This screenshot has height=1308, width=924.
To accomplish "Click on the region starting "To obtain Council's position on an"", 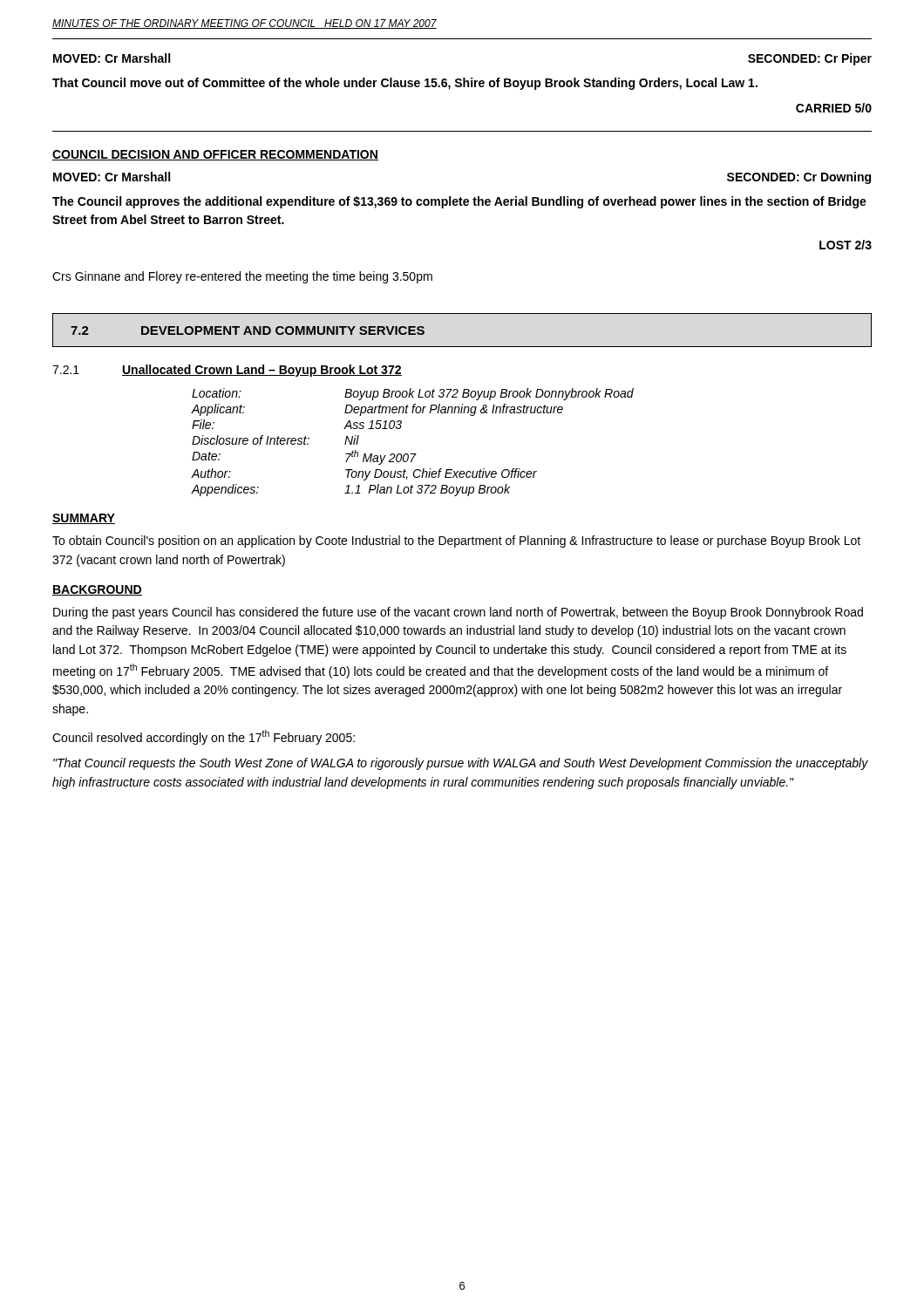I will click(456, 550).
